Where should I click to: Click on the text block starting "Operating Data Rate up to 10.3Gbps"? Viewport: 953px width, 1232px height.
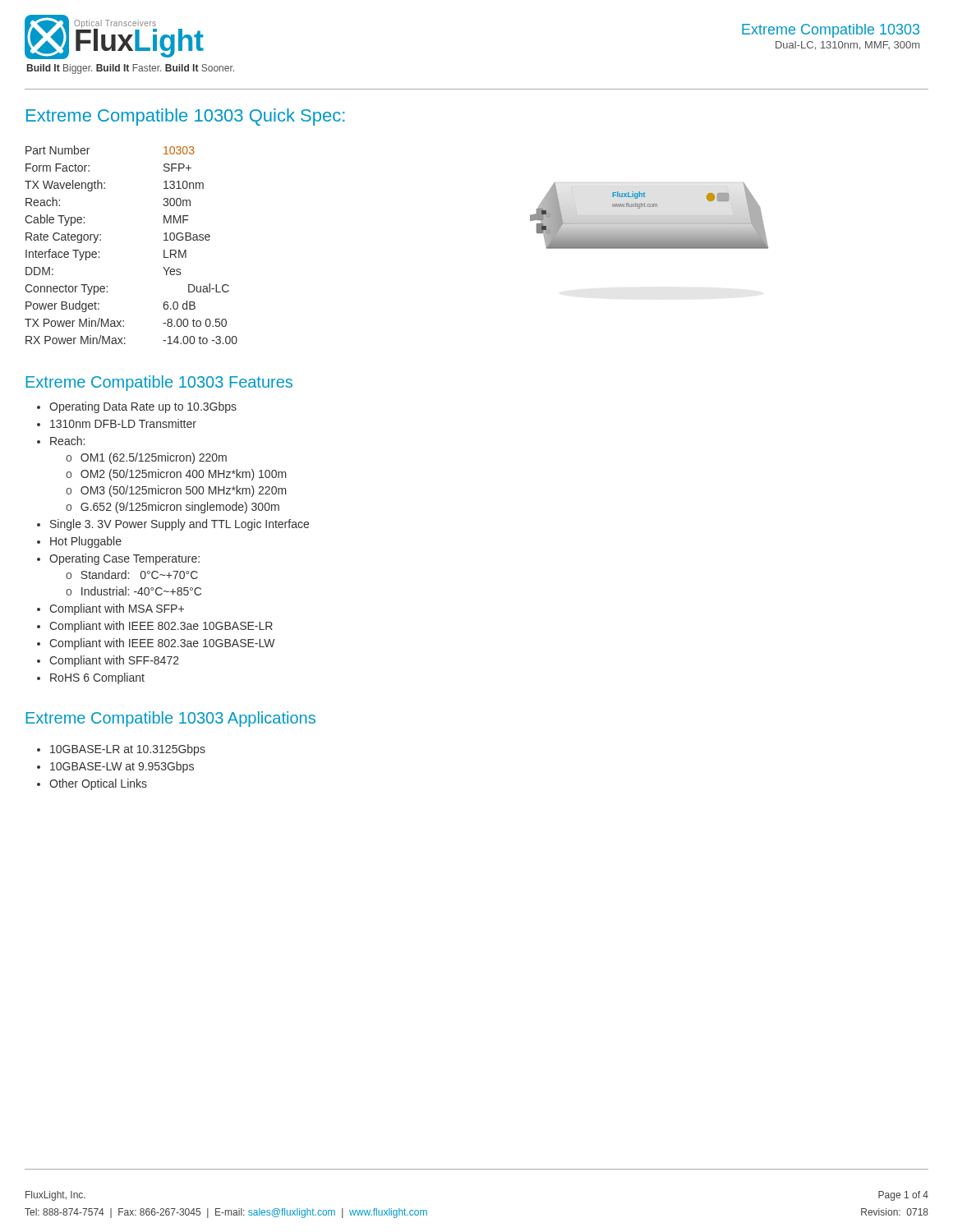click(143, 407)
